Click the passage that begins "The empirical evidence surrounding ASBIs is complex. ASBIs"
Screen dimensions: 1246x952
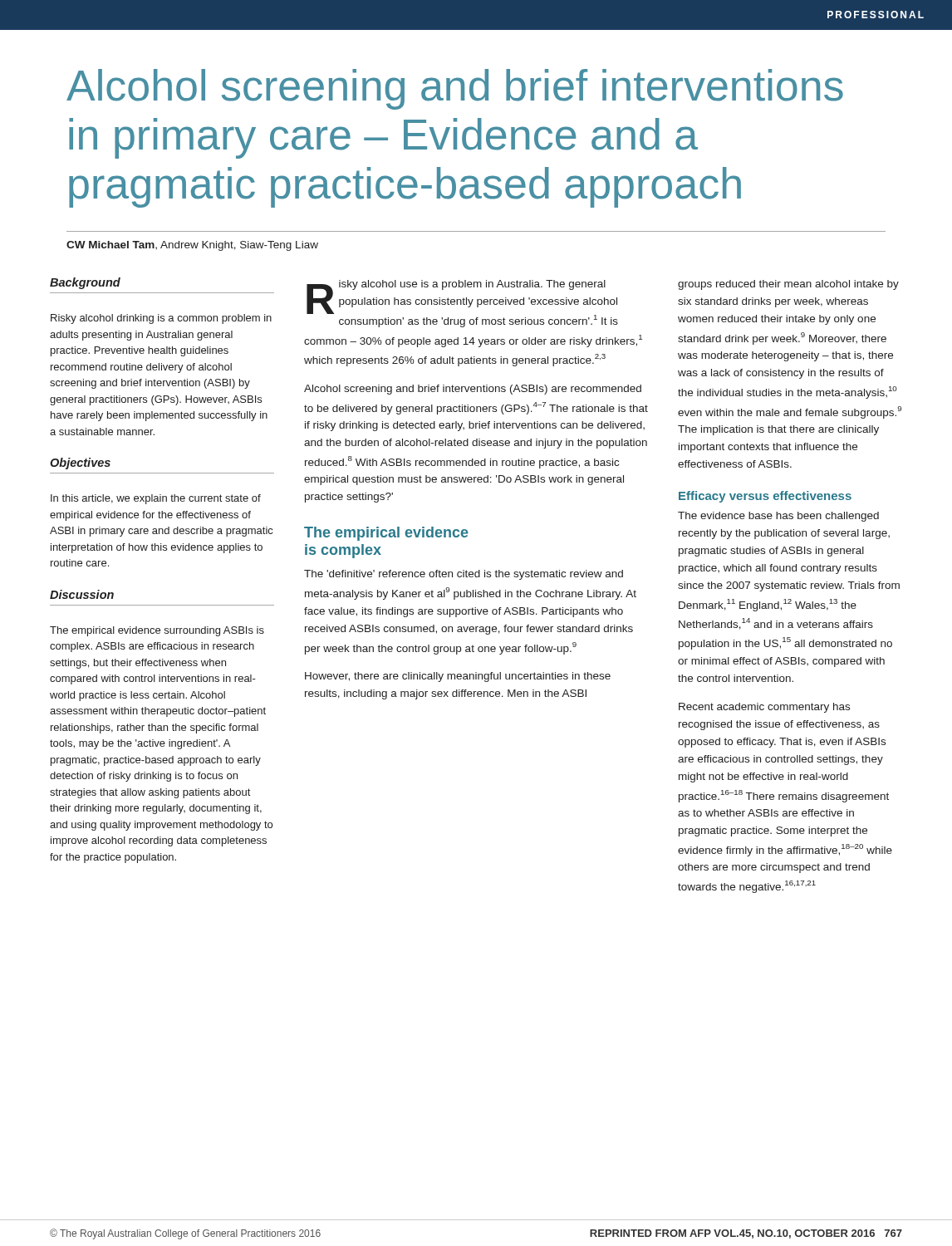[x=162, y=743]
